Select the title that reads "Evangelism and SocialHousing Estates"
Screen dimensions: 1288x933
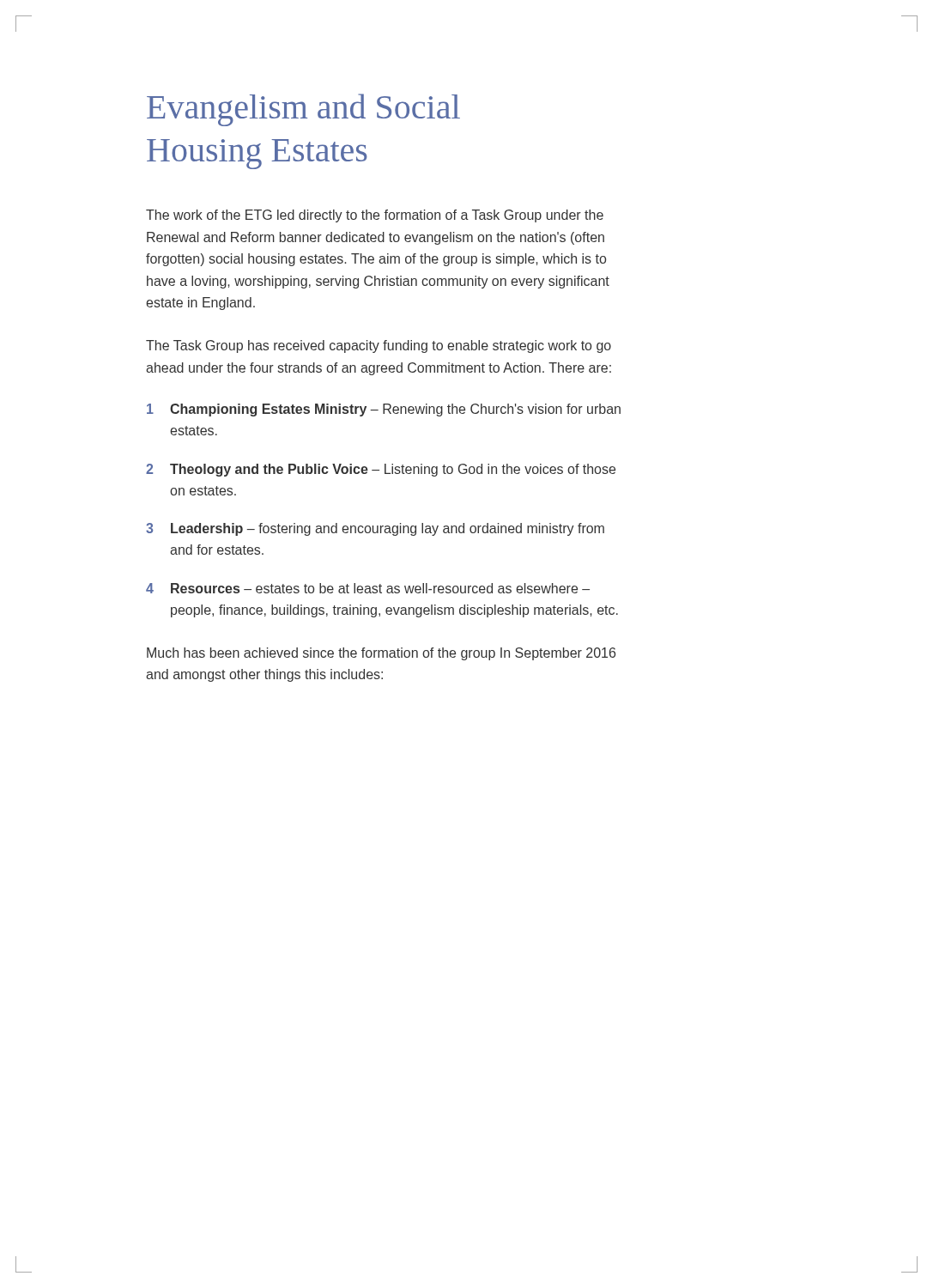(x=303, y=128)
